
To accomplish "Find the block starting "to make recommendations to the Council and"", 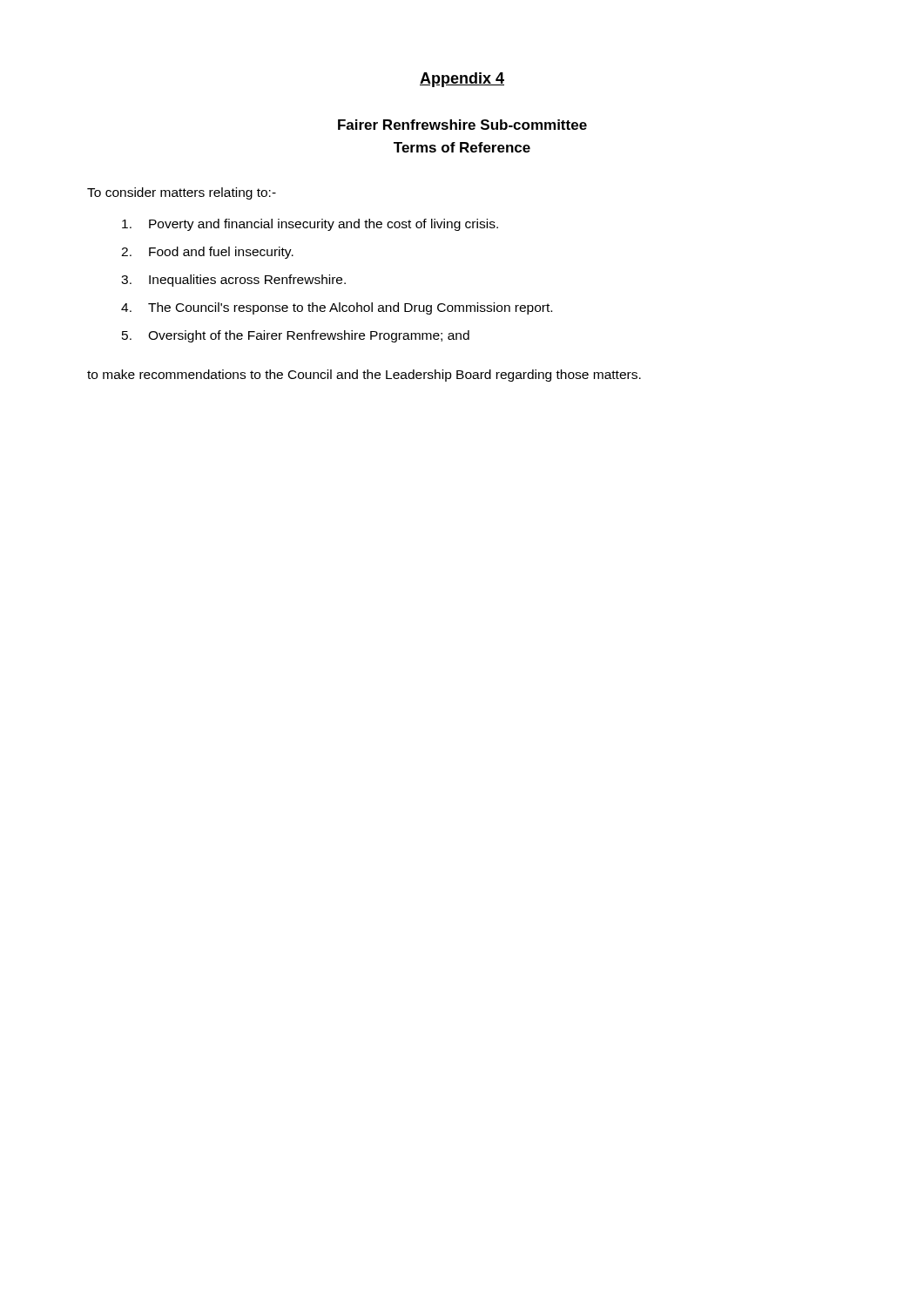I will pos(364,374).
